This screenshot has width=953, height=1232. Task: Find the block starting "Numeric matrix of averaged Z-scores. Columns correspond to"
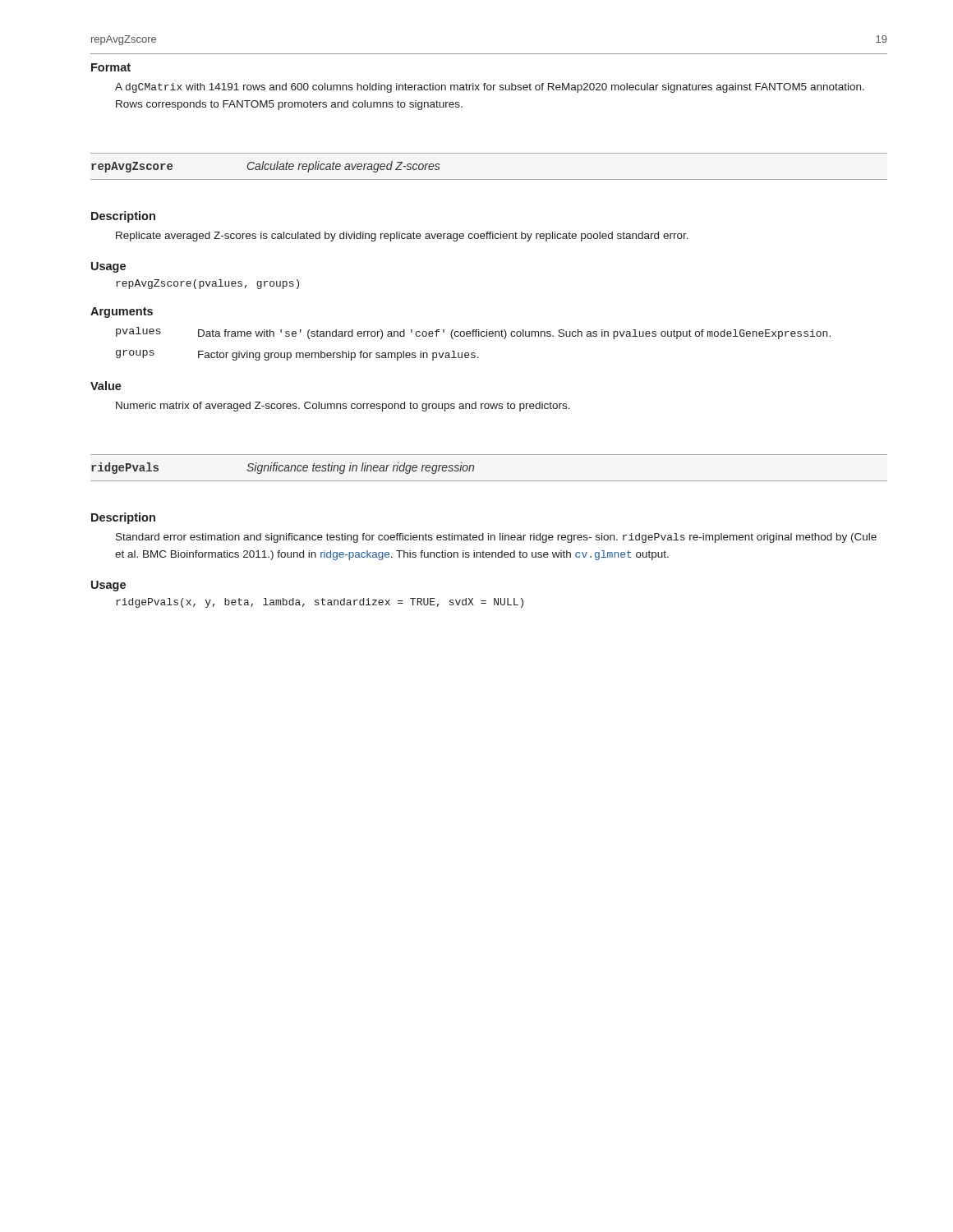343,405
